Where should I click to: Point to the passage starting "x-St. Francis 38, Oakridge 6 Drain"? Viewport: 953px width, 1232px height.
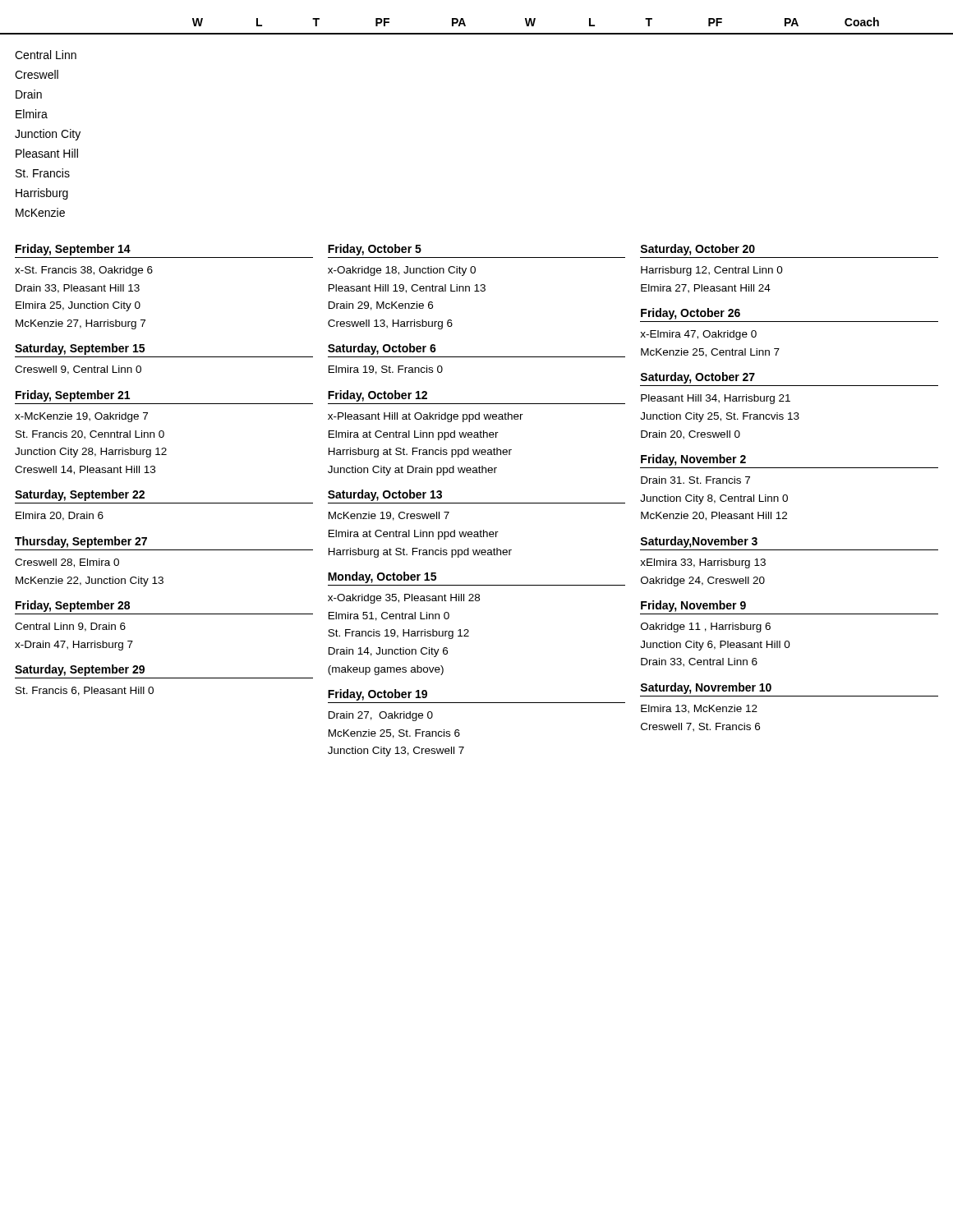pyautogui.click(x=84, y=296)
